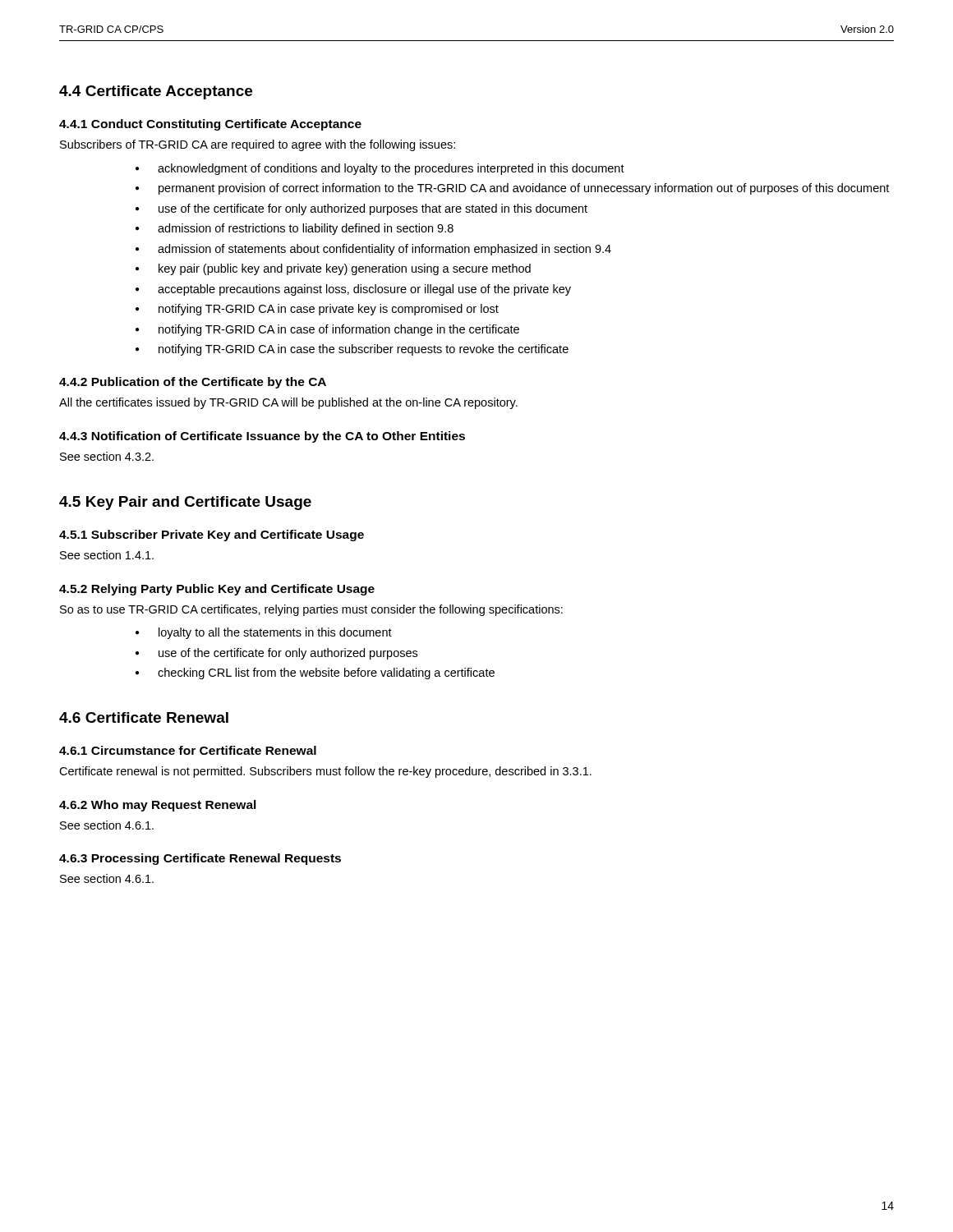The width and height of the screenshot is (953, 1232).
Task: Point to "4.6.2 Who may Request Renewal"
Action: point(158,804)
